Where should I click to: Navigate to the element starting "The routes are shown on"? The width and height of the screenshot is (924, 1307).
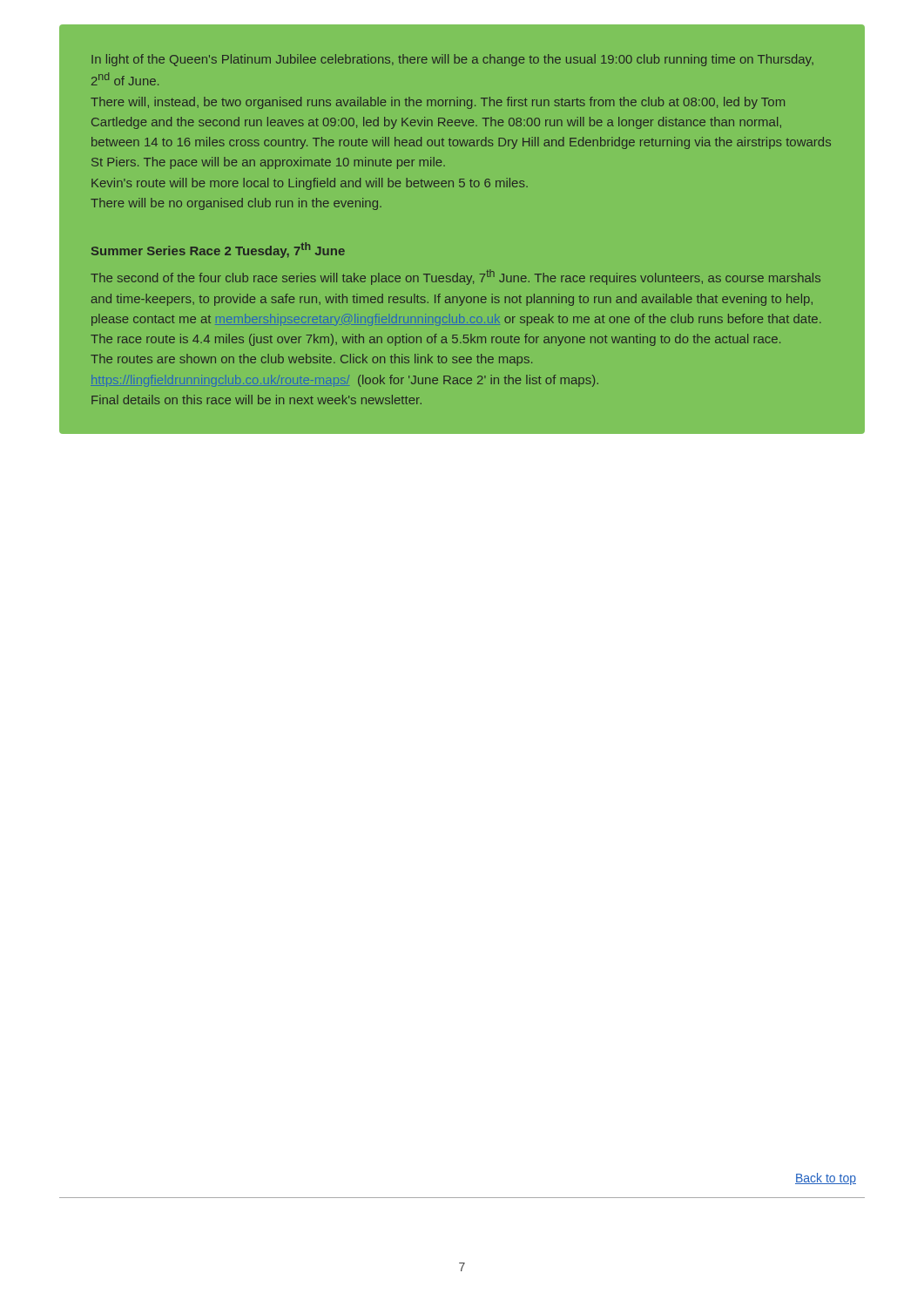[462, 369]
